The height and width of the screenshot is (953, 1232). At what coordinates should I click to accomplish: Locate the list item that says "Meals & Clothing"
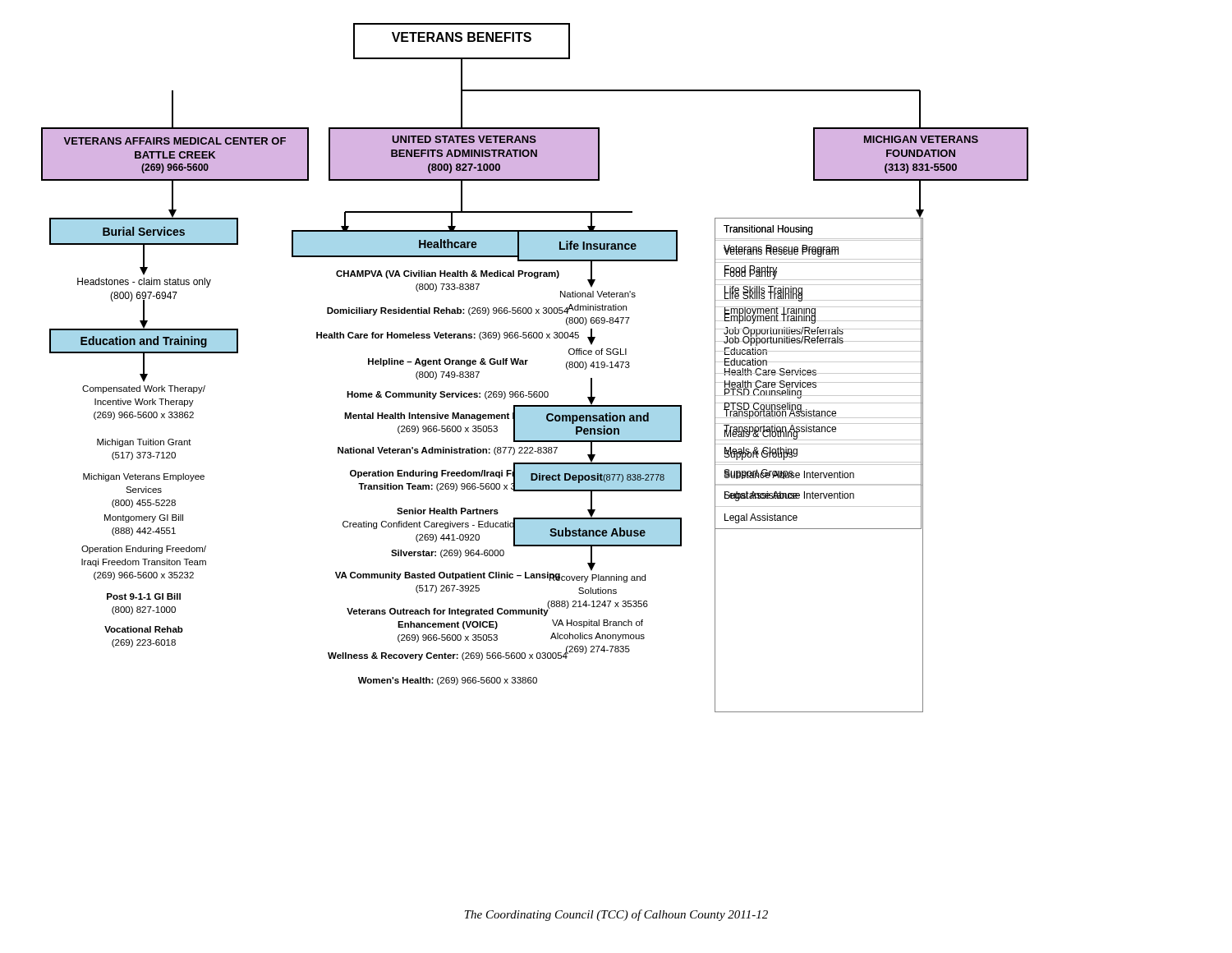click(x=761, y=451)
